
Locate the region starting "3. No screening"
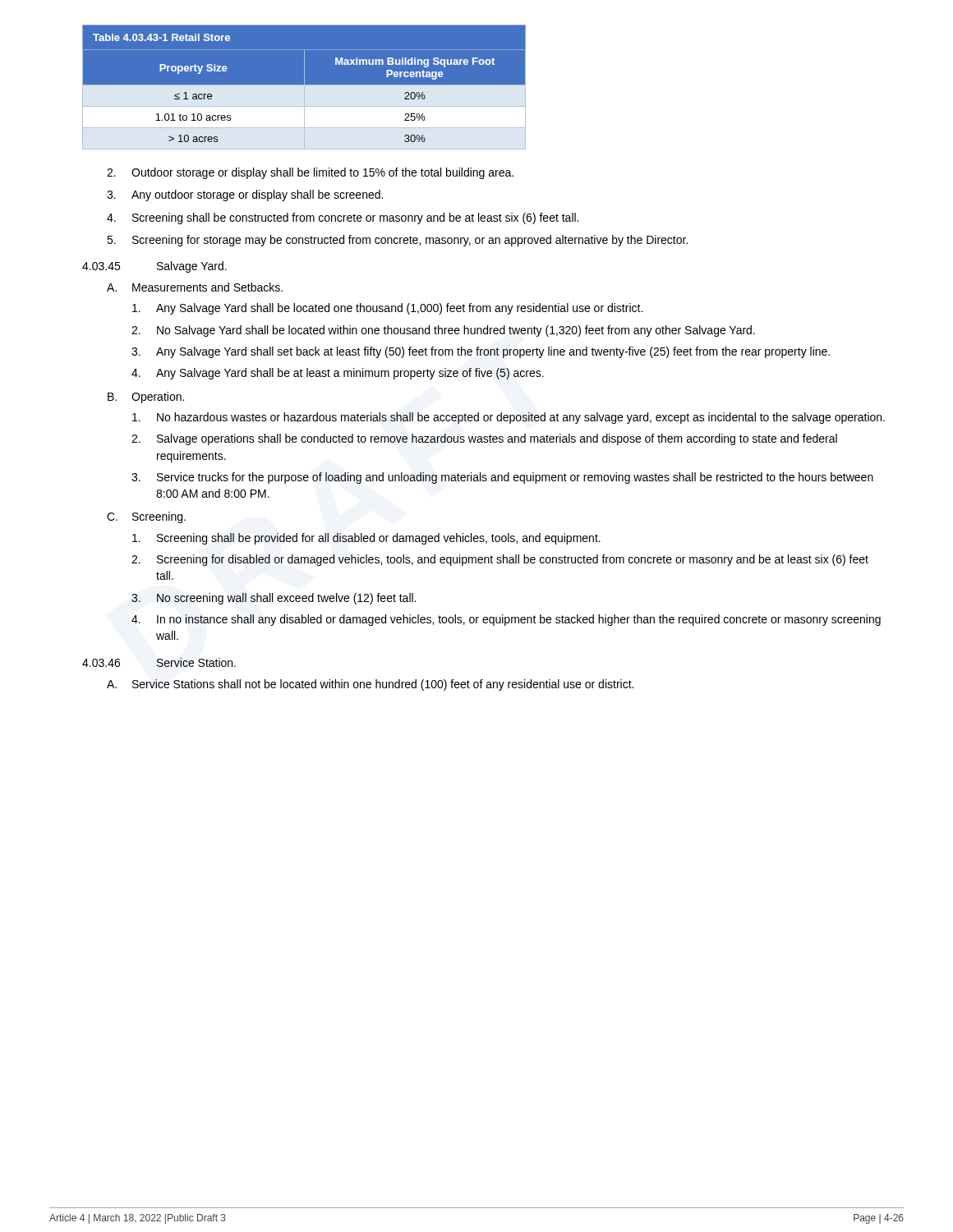pos(274,599)
